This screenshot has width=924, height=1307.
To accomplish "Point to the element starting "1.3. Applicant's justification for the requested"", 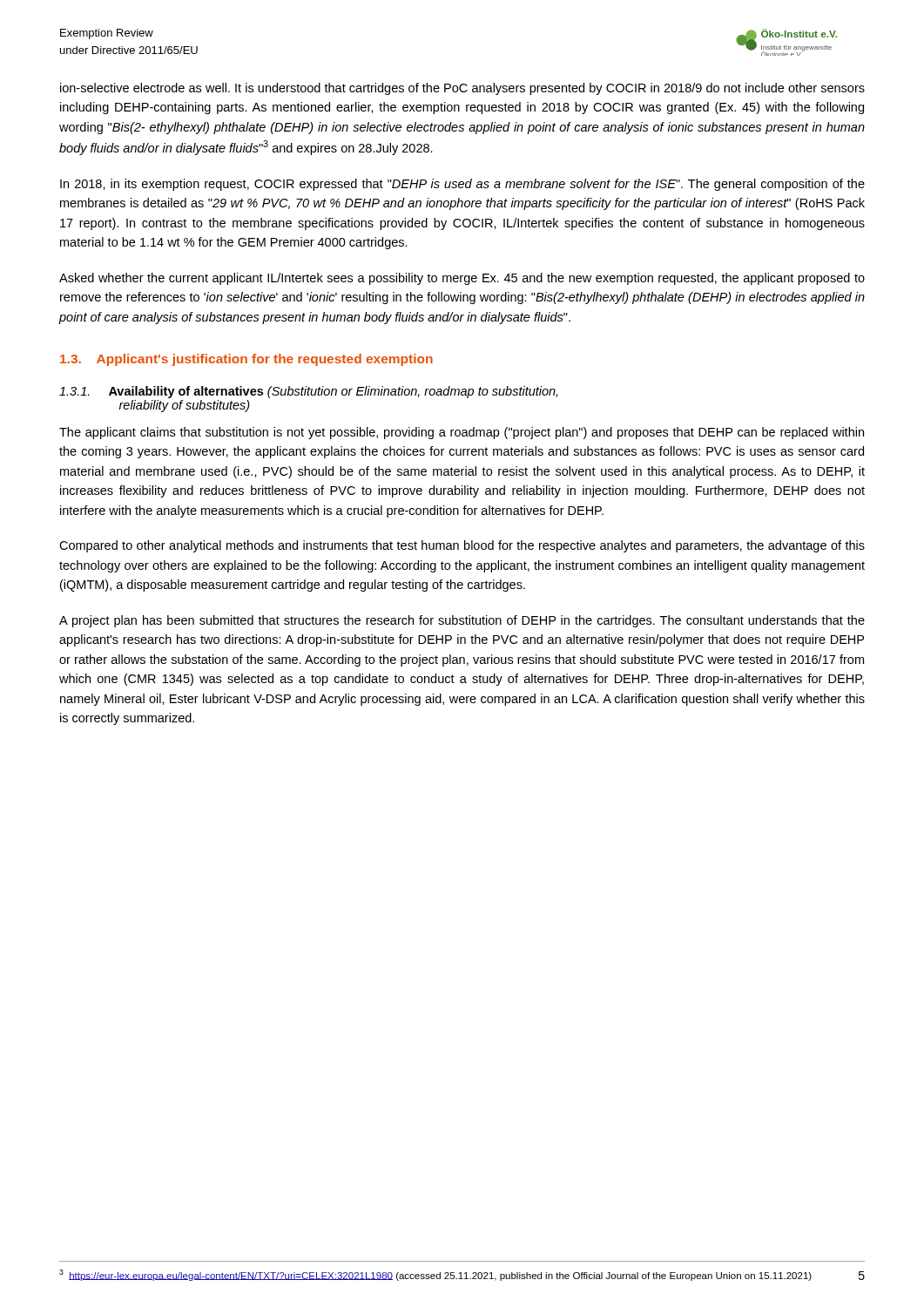I will 246,359.
